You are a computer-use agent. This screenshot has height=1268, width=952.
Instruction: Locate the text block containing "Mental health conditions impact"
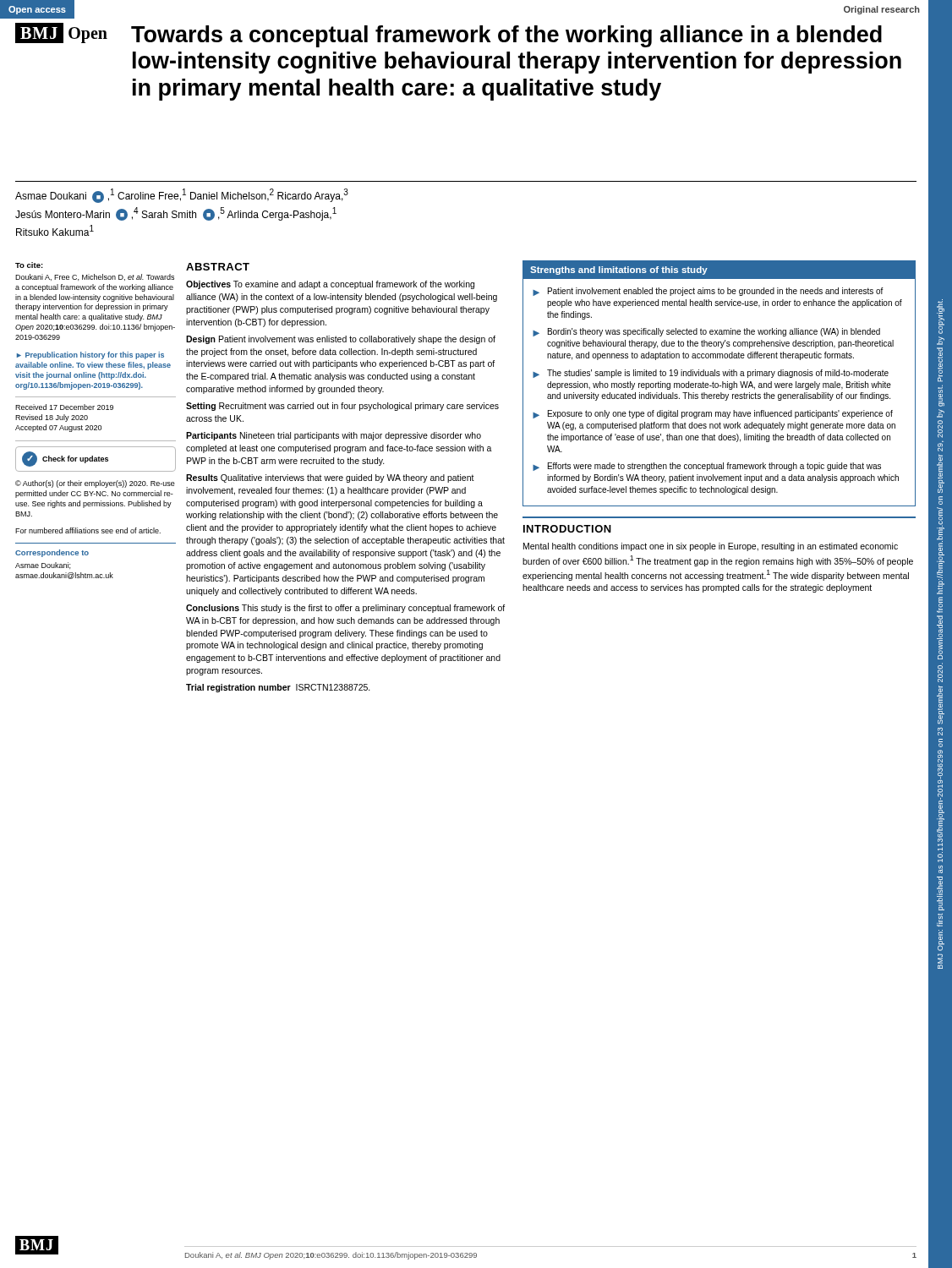718,567
